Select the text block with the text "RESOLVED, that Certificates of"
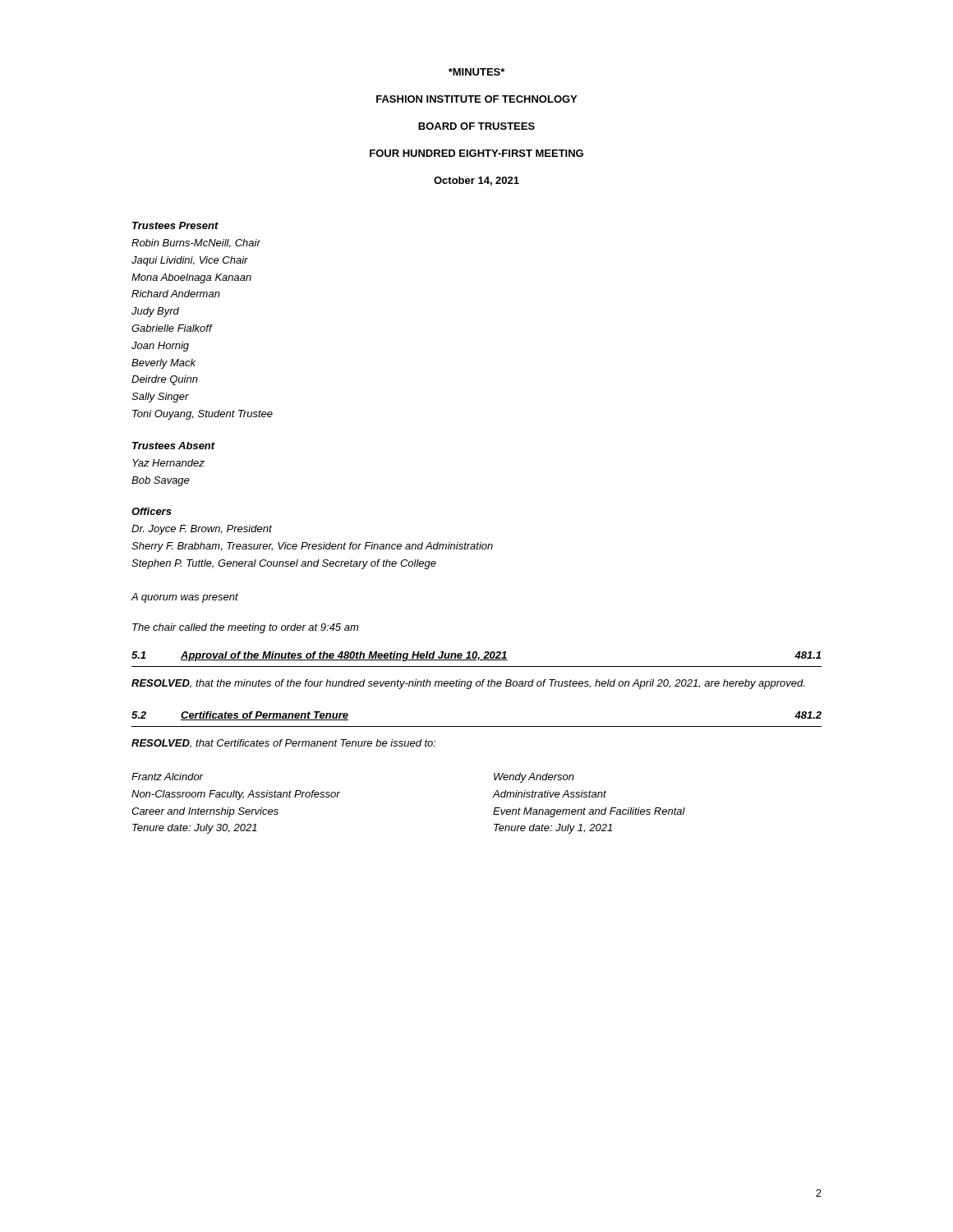 tap(284, 743)
